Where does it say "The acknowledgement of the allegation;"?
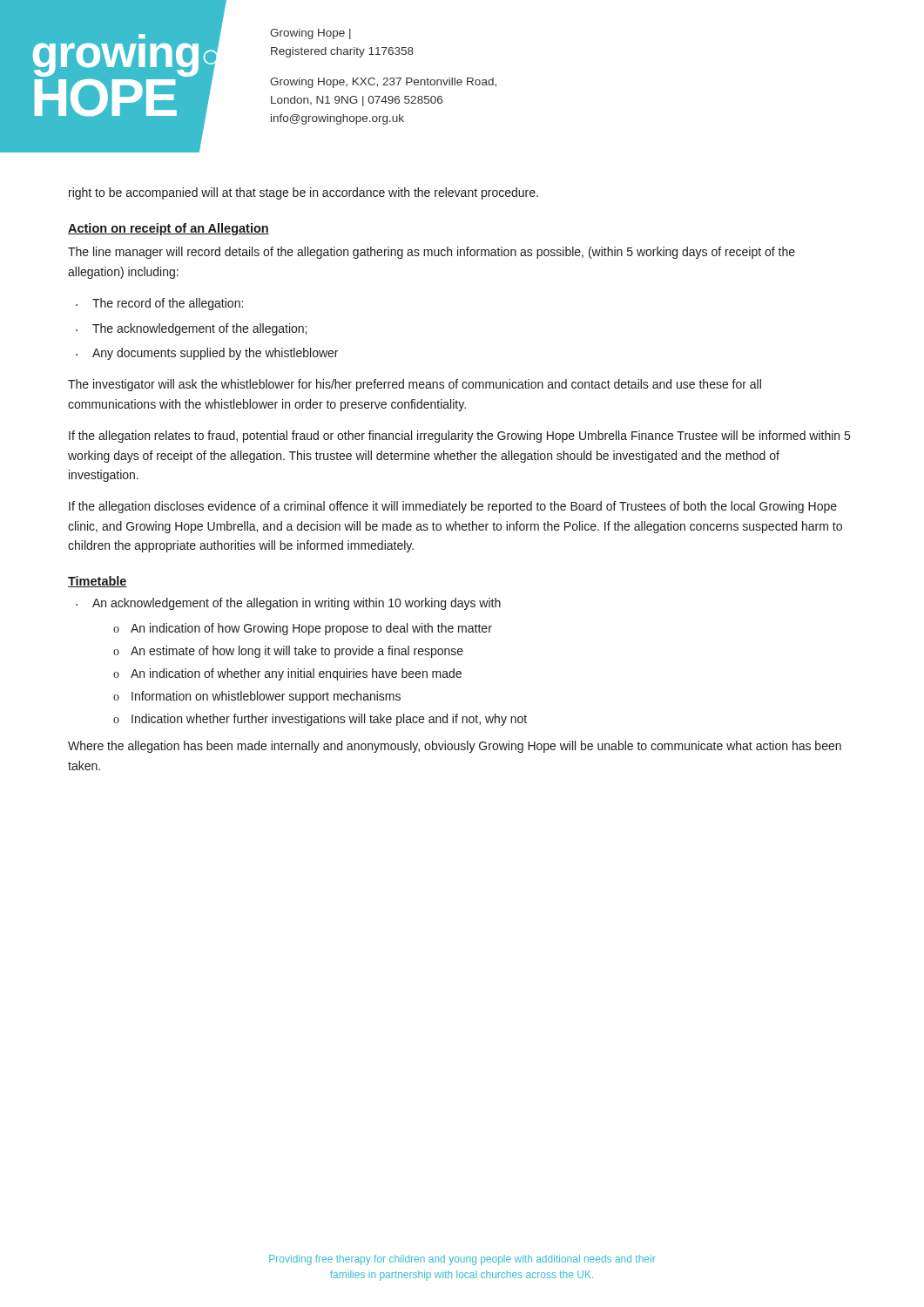The image size is (924, 1307). click(x=200, y=328)
